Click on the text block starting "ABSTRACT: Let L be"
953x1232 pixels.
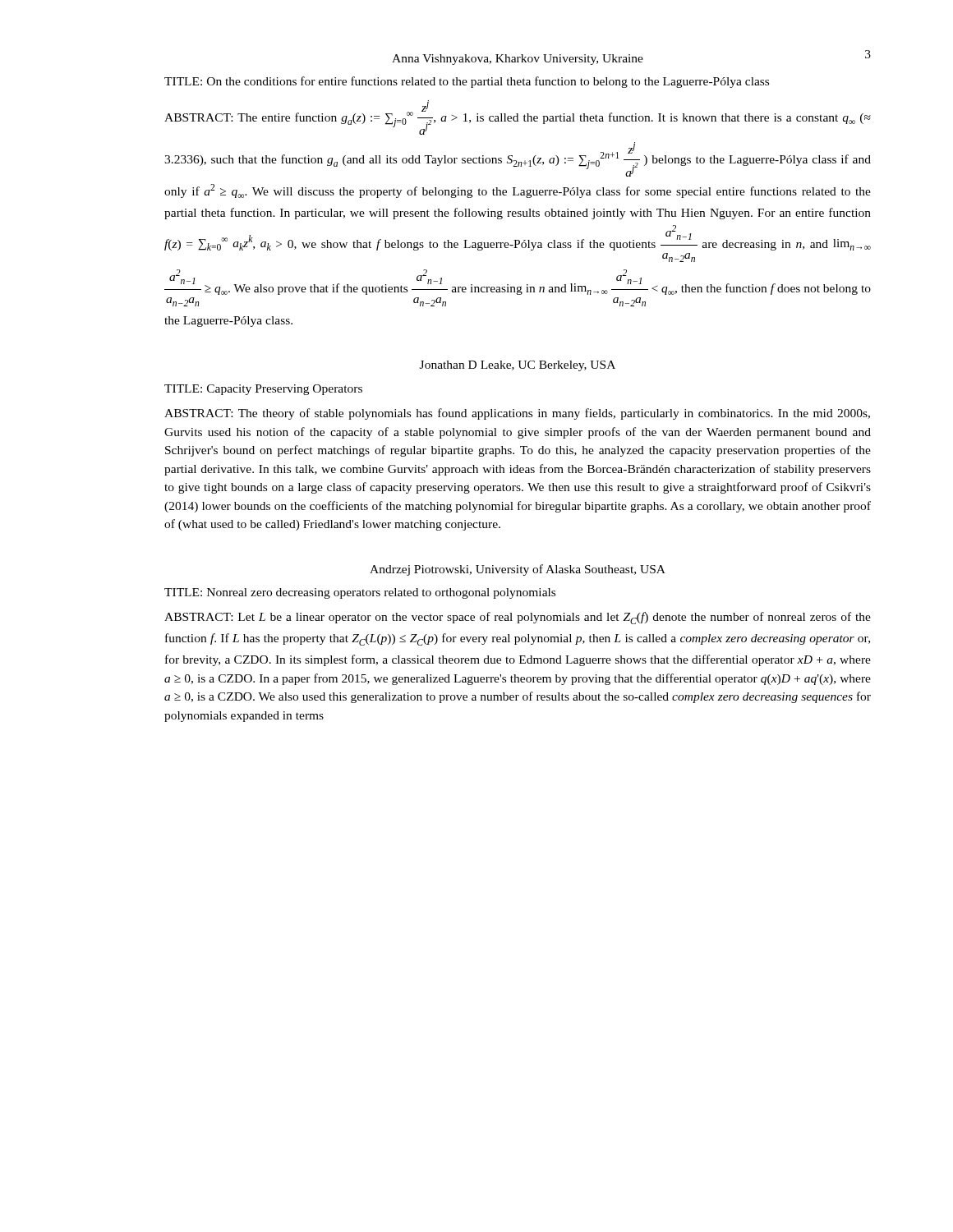click(x=518, y=666)
